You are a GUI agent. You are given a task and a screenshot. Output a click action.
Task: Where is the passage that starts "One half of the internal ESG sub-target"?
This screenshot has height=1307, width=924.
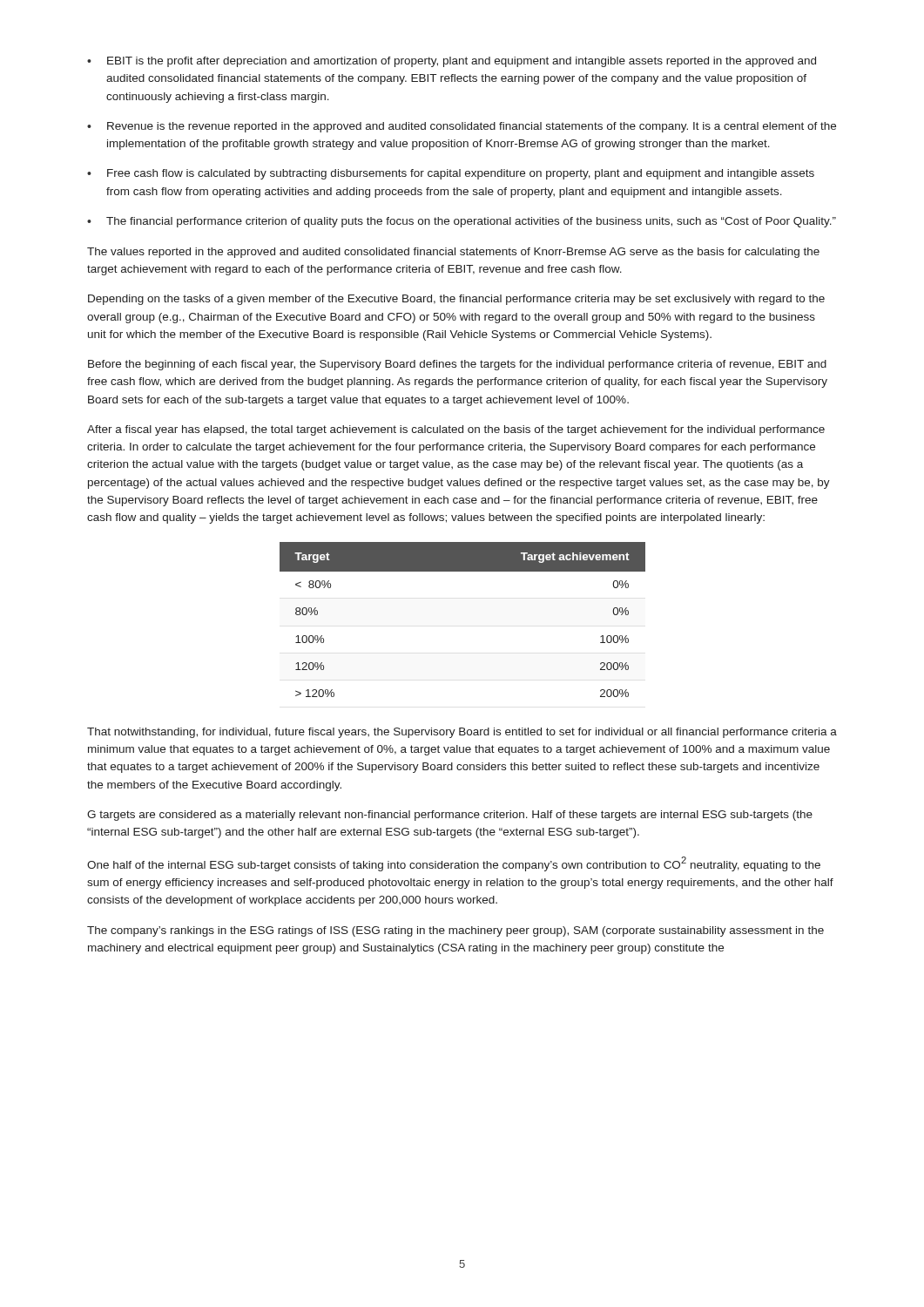click(x=460, y=881)
